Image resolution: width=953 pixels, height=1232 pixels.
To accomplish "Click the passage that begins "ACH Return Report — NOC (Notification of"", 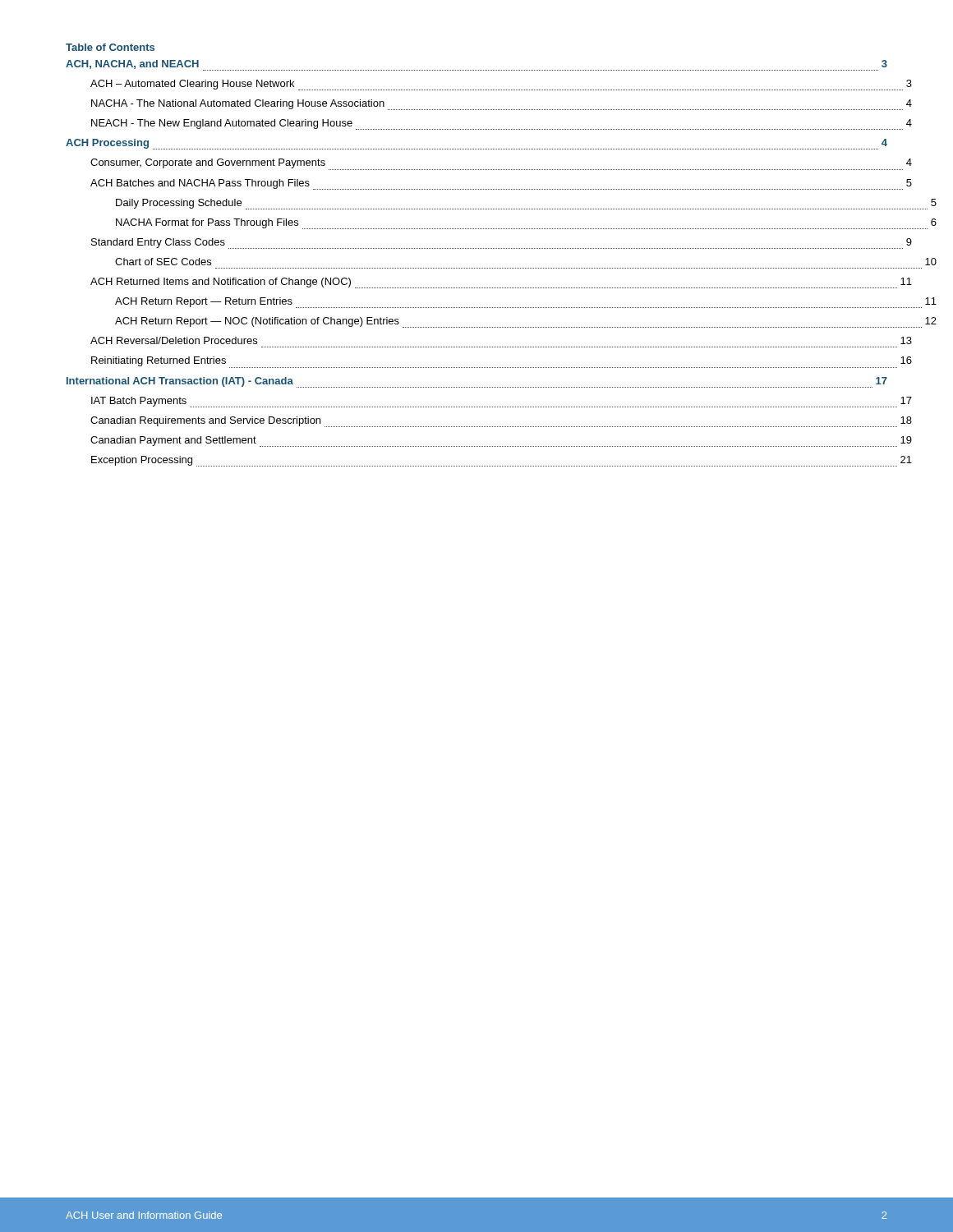I will pyautogui.click(x=476, y=321).
